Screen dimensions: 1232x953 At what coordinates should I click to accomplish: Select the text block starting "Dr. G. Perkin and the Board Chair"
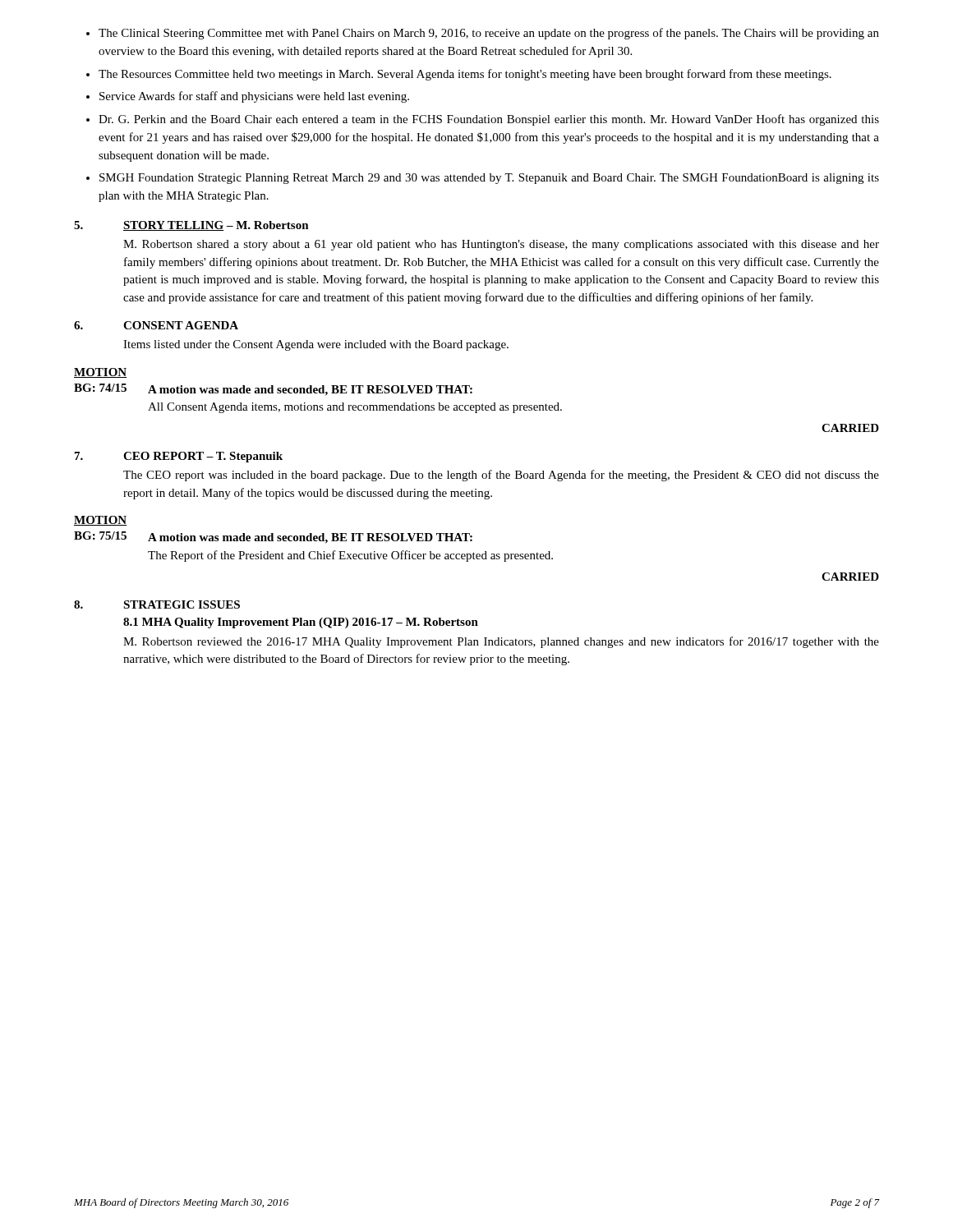click(489, 137)
